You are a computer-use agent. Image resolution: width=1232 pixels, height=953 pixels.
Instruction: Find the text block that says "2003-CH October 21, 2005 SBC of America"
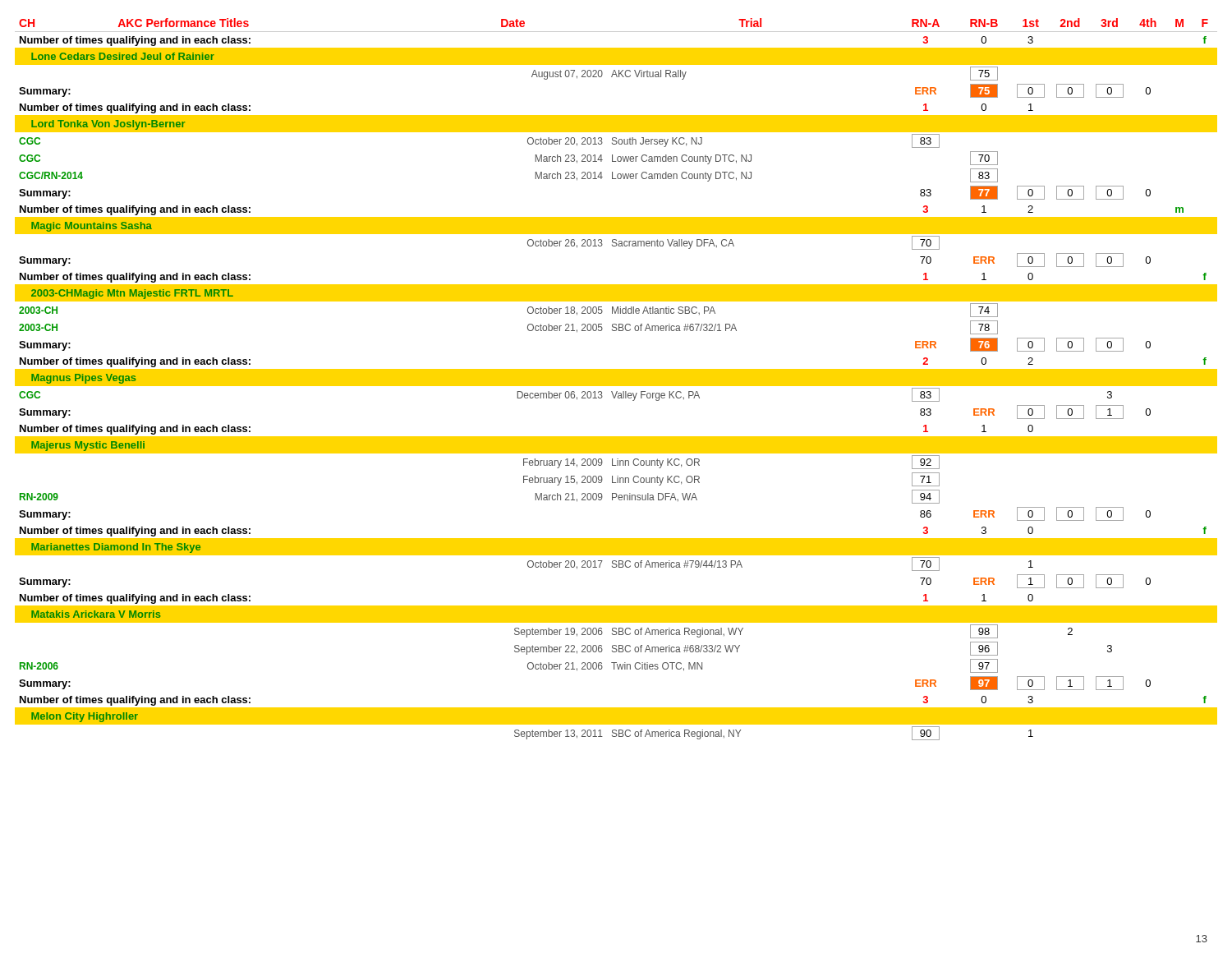616,327
